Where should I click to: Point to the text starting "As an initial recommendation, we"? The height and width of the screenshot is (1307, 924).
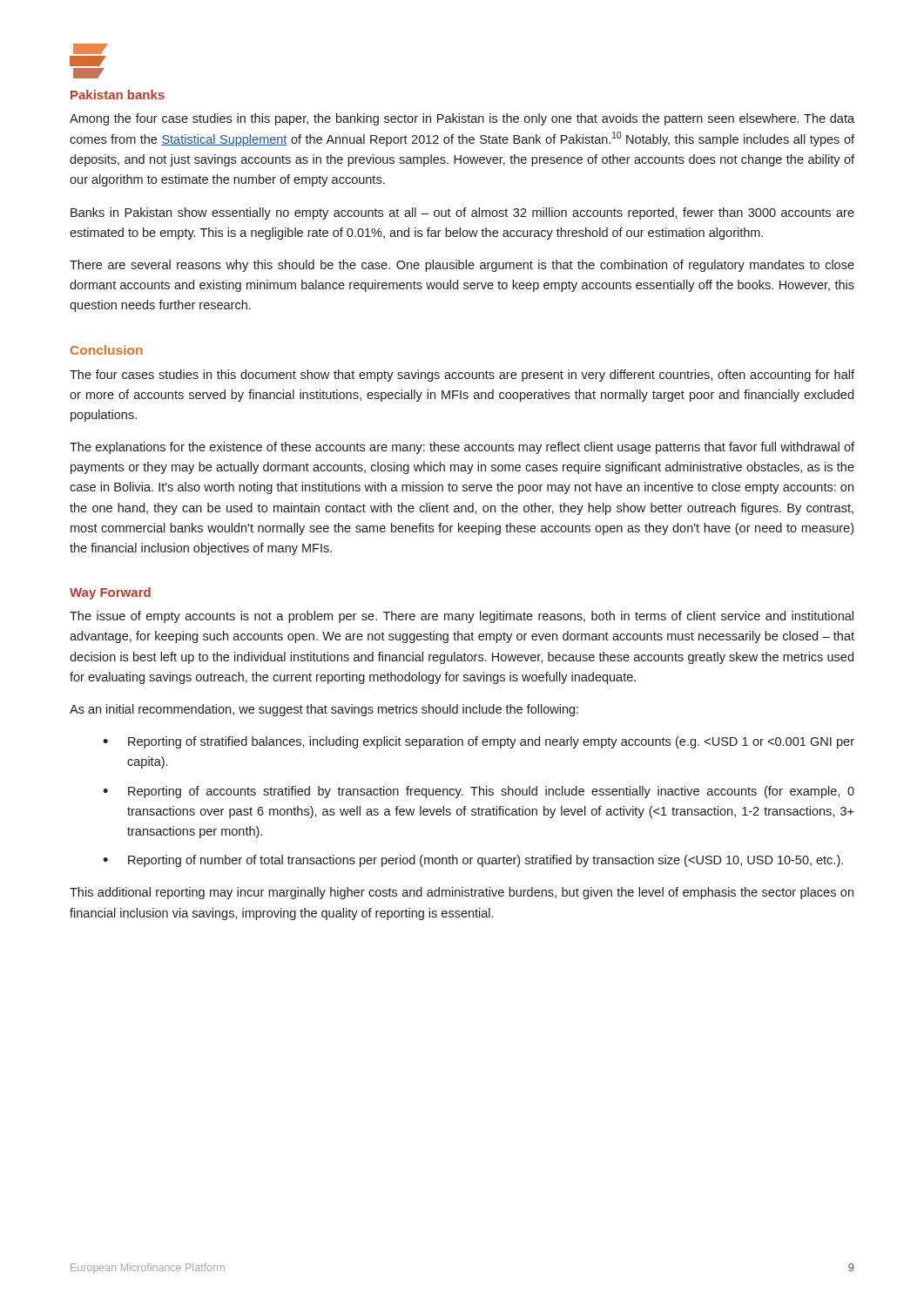click(x=324, y=709)
